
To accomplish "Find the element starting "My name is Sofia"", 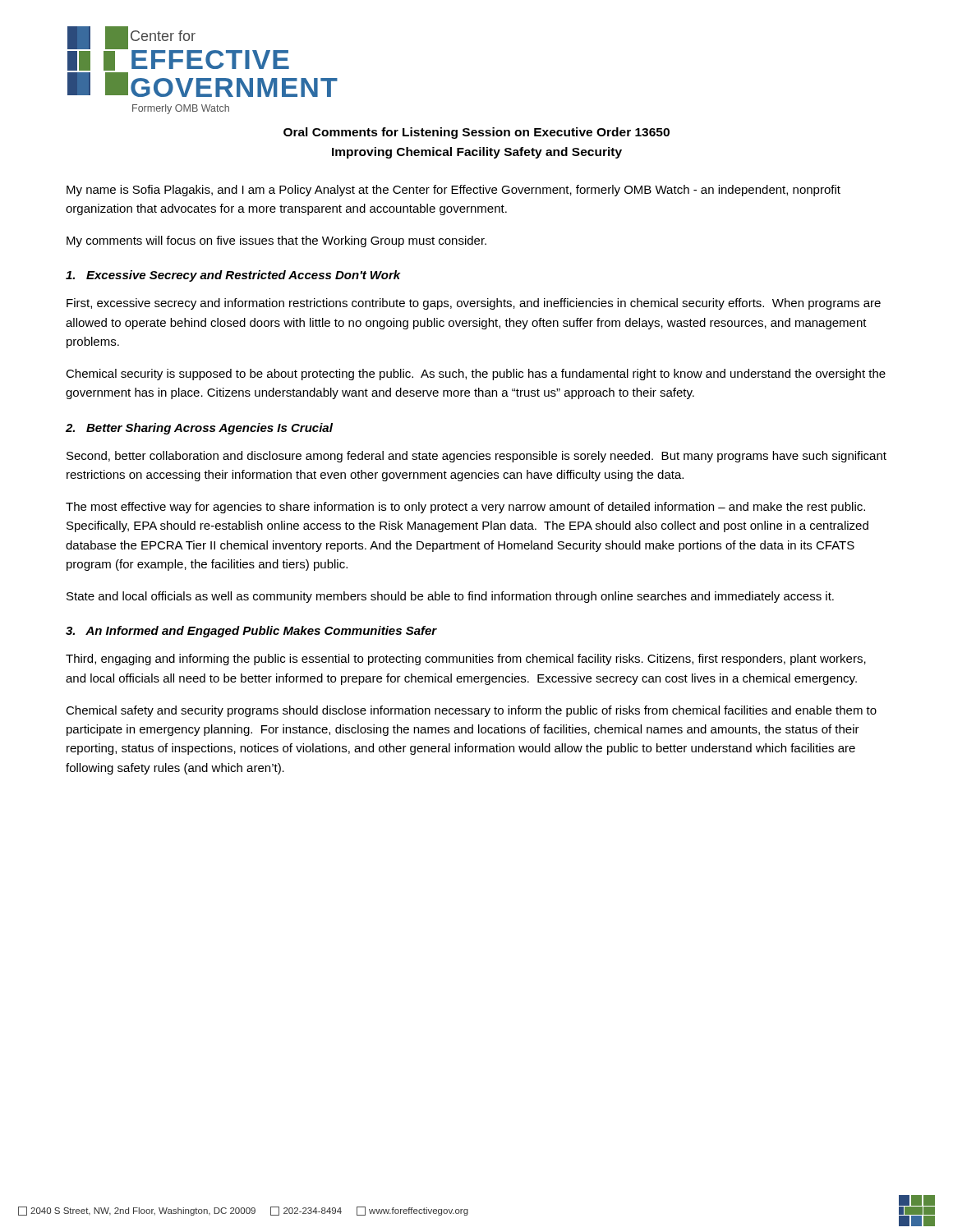I will pyautogui.click(x=453, y=199).
